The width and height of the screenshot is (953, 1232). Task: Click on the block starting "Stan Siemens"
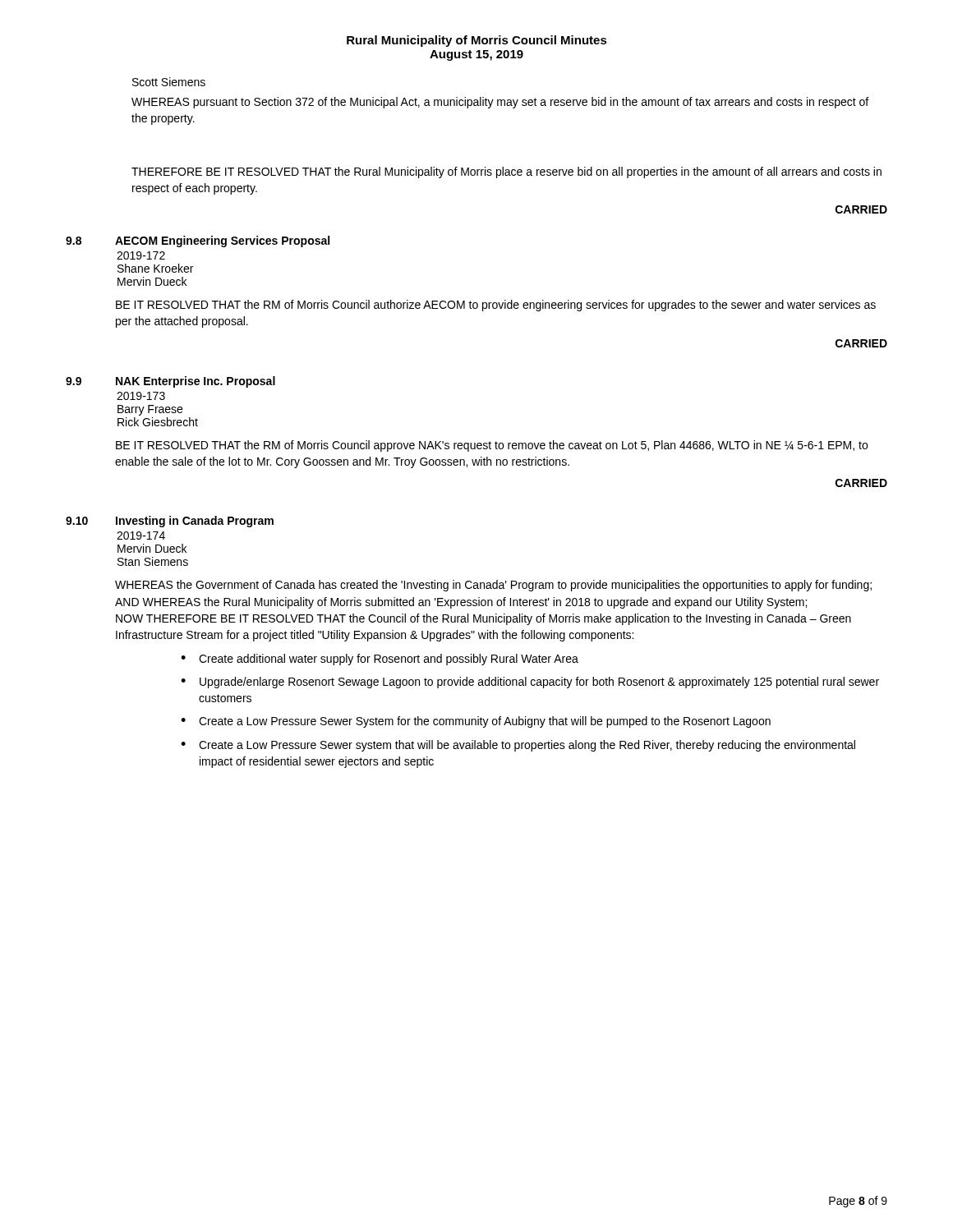(152, 562)
